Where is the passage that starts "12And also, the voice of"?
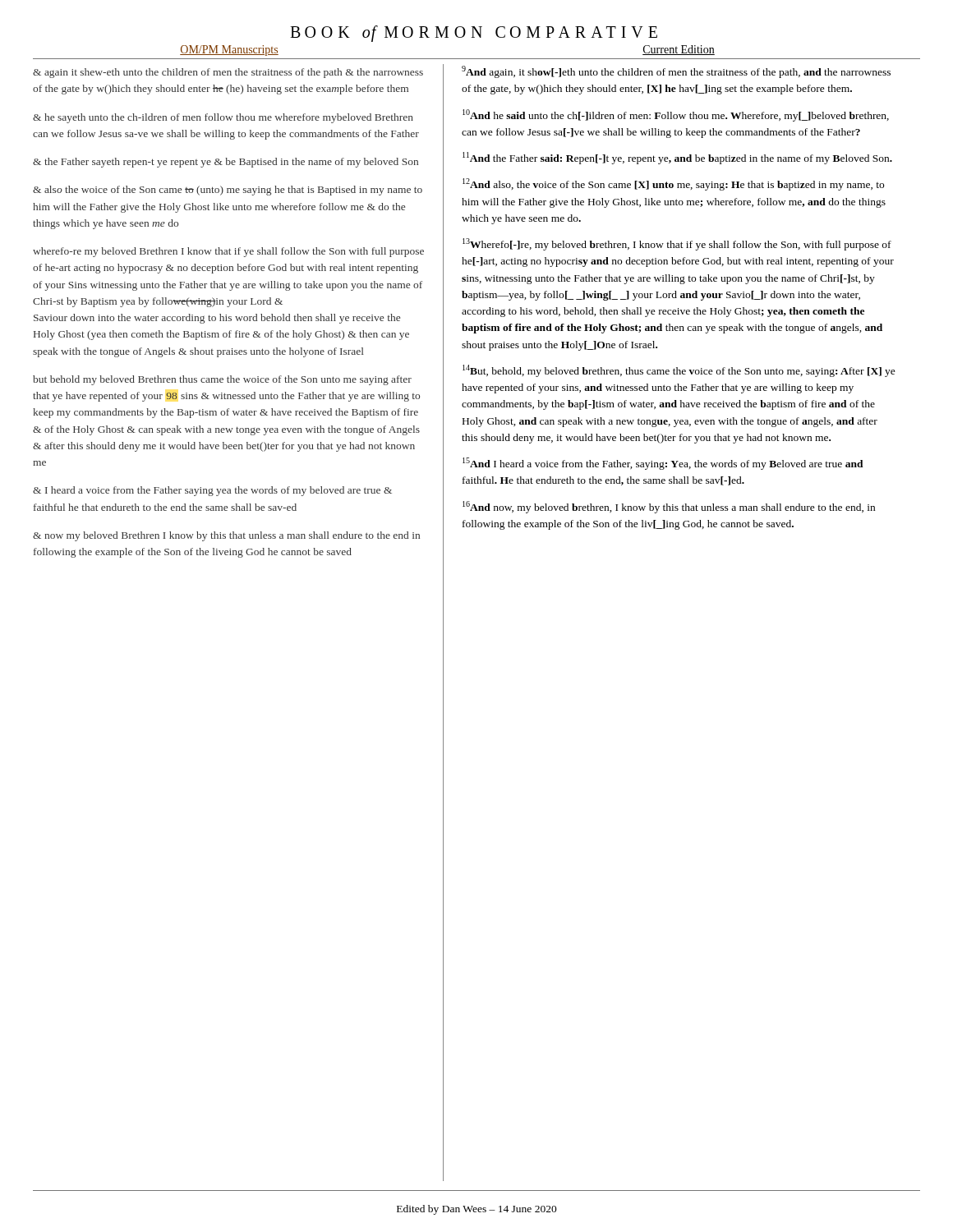Image resolution: width=953 pixels, height=1232 pixels. (674, 200)
